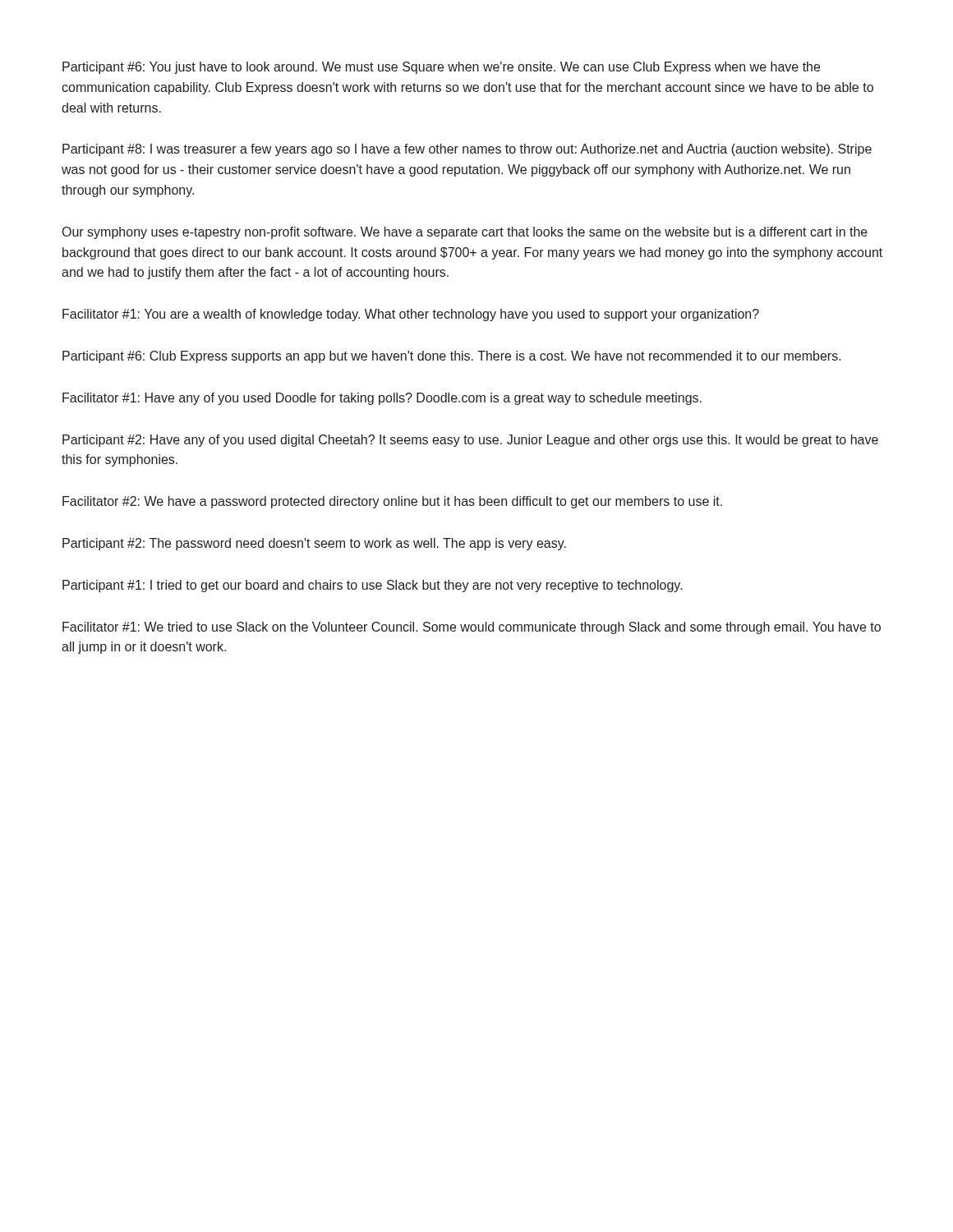This screenshot has height=1232, width=953.
Task: Click on the text block containing "Participant #6: You just have to look around."
Action: coord(468,87)
